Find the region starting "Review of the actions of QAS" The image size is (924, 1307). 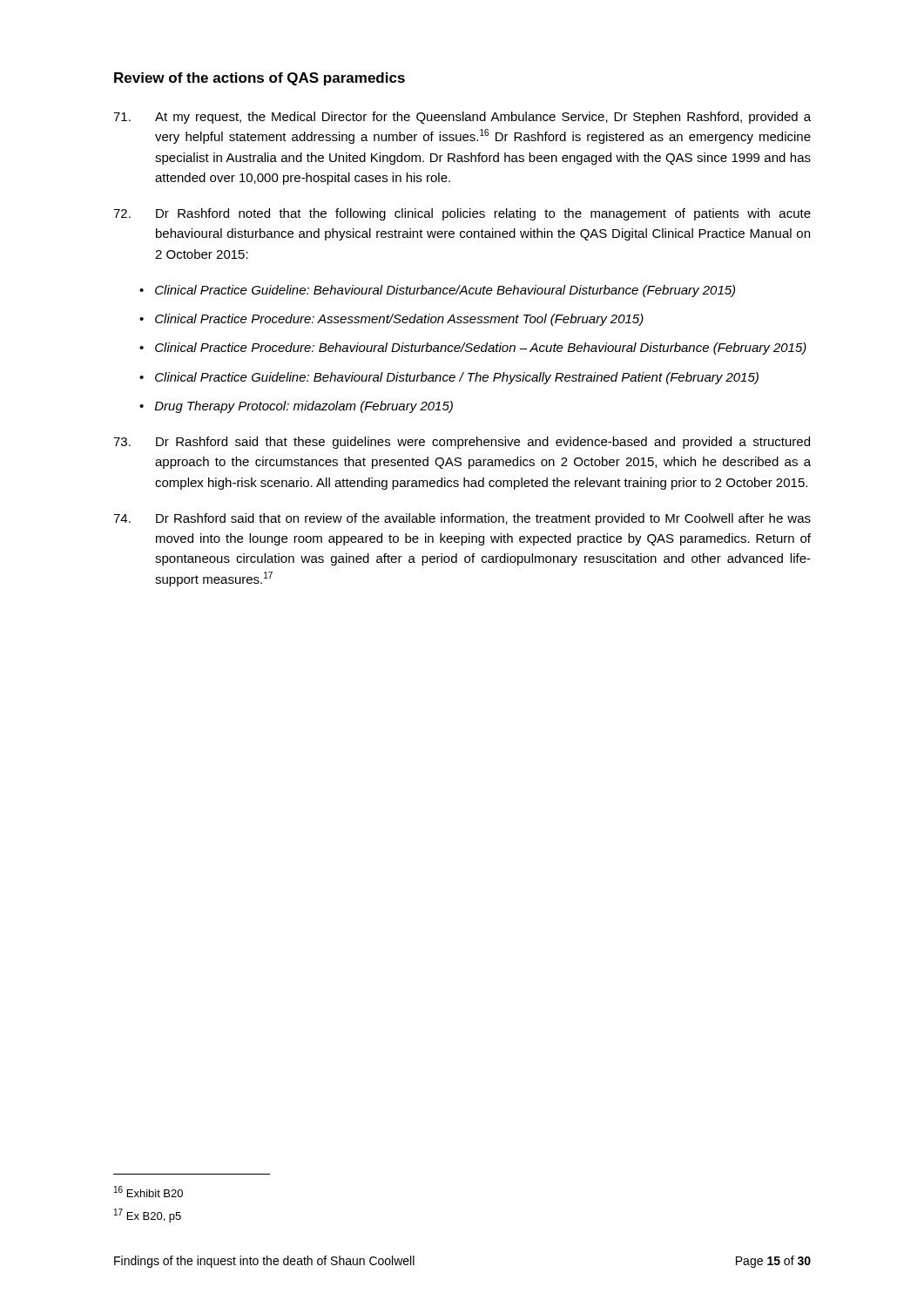click(259, 78)
